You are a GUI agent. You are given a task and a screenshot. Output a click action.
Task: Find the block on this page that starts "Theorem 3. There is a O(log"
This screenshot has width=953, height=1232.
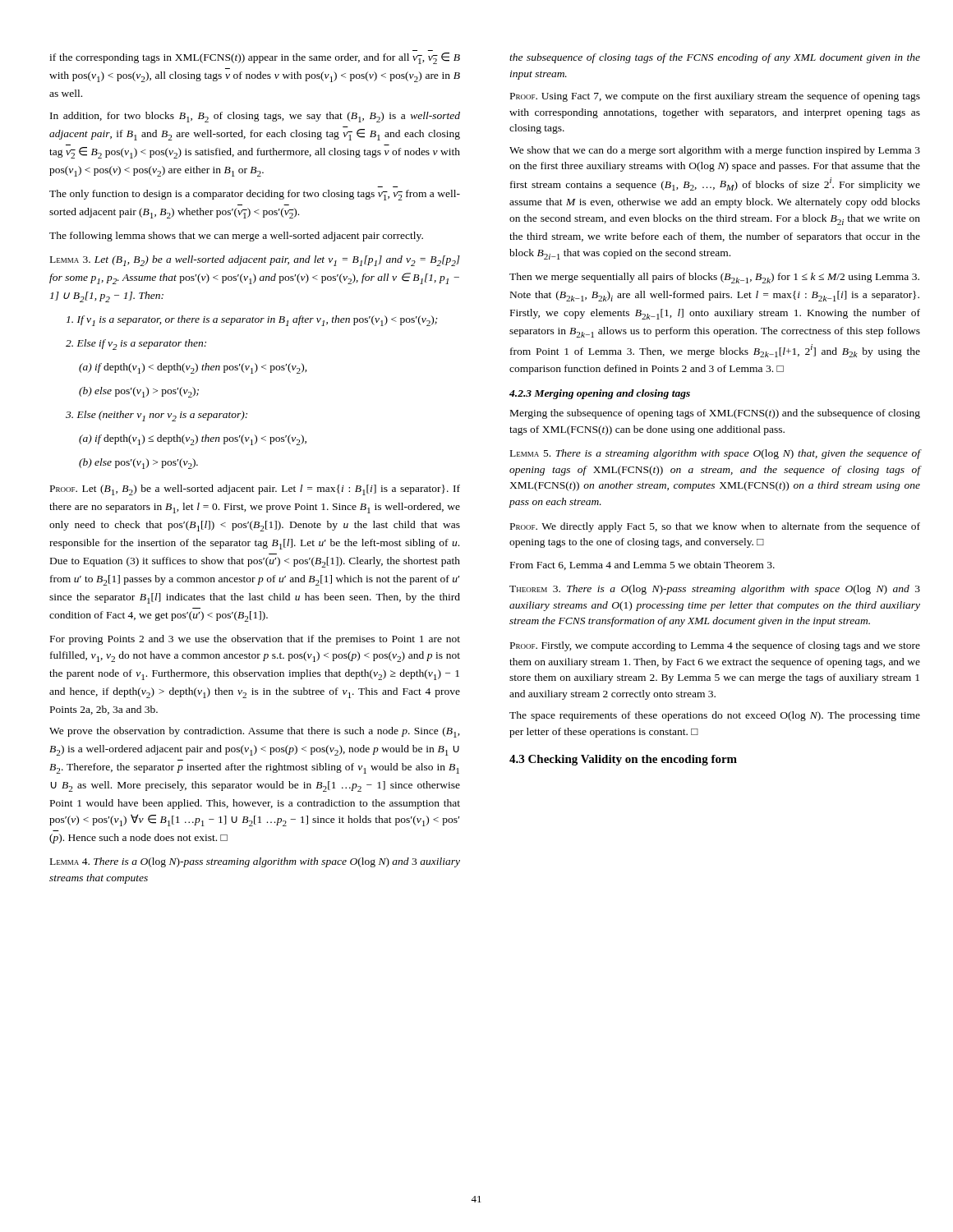[715, 605]
